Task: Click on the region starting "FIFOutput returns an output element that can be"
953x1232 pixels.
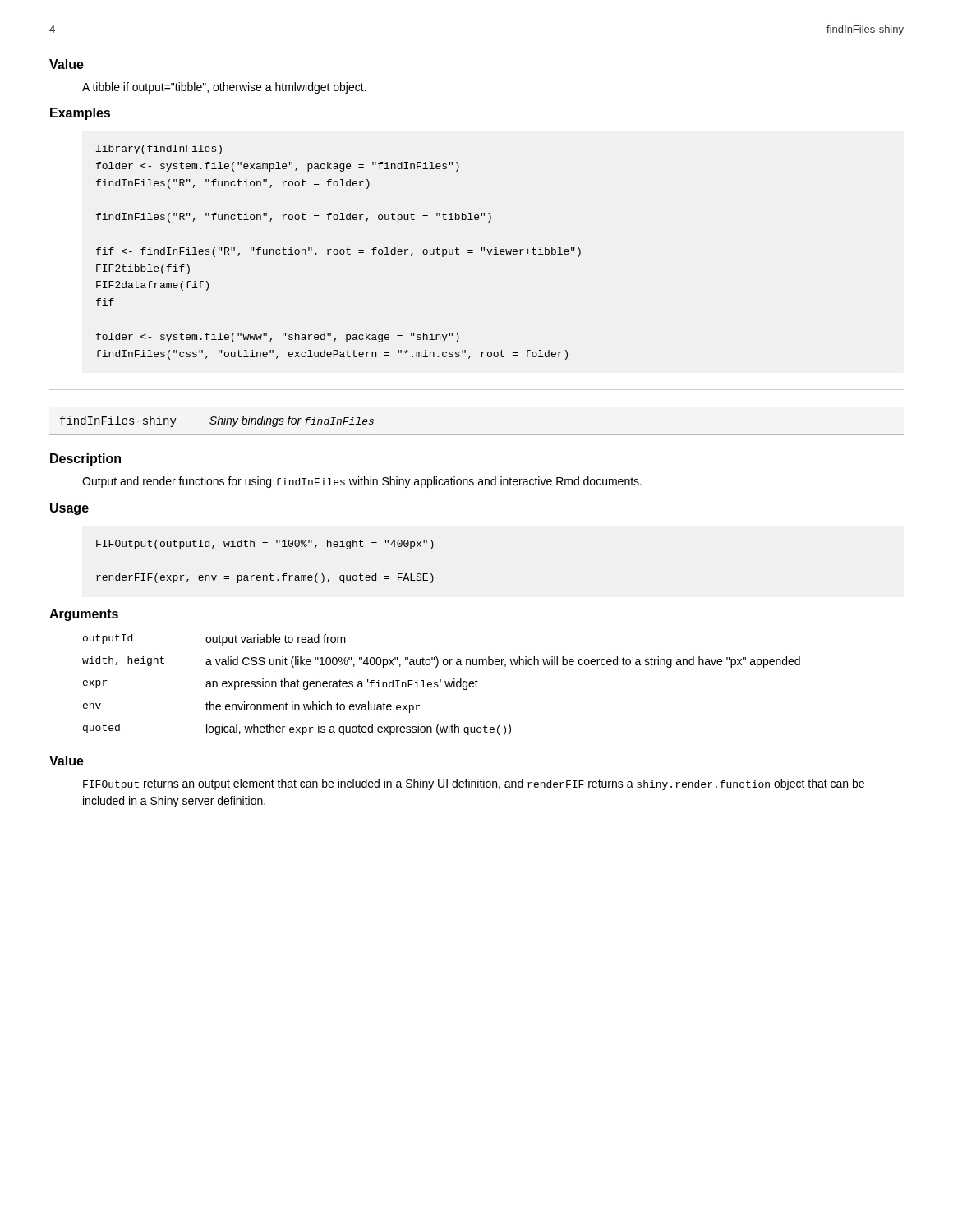Action: pyautogui.click(x=473, y=792)
